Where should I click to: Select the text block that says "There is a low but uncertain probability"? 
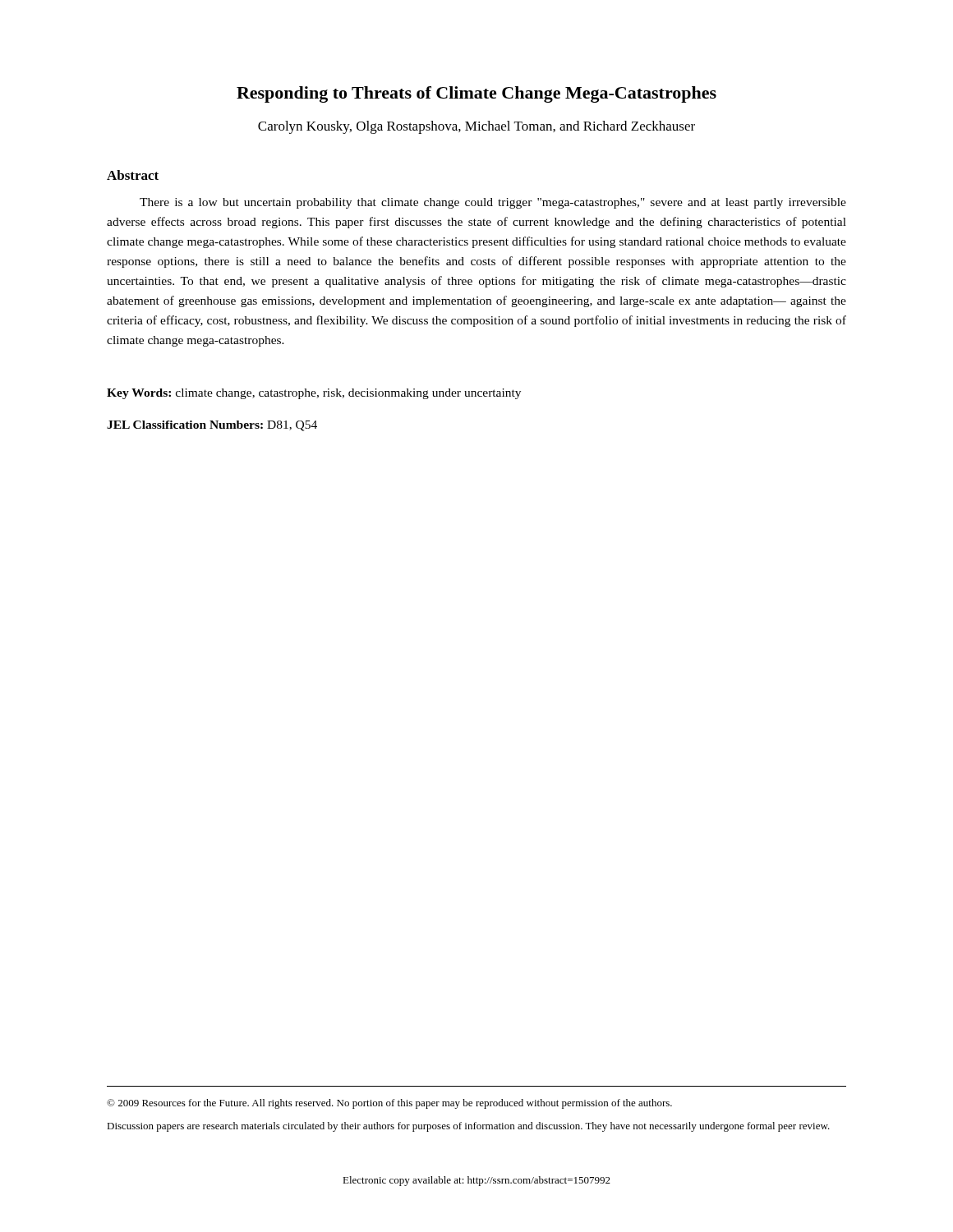476,271
